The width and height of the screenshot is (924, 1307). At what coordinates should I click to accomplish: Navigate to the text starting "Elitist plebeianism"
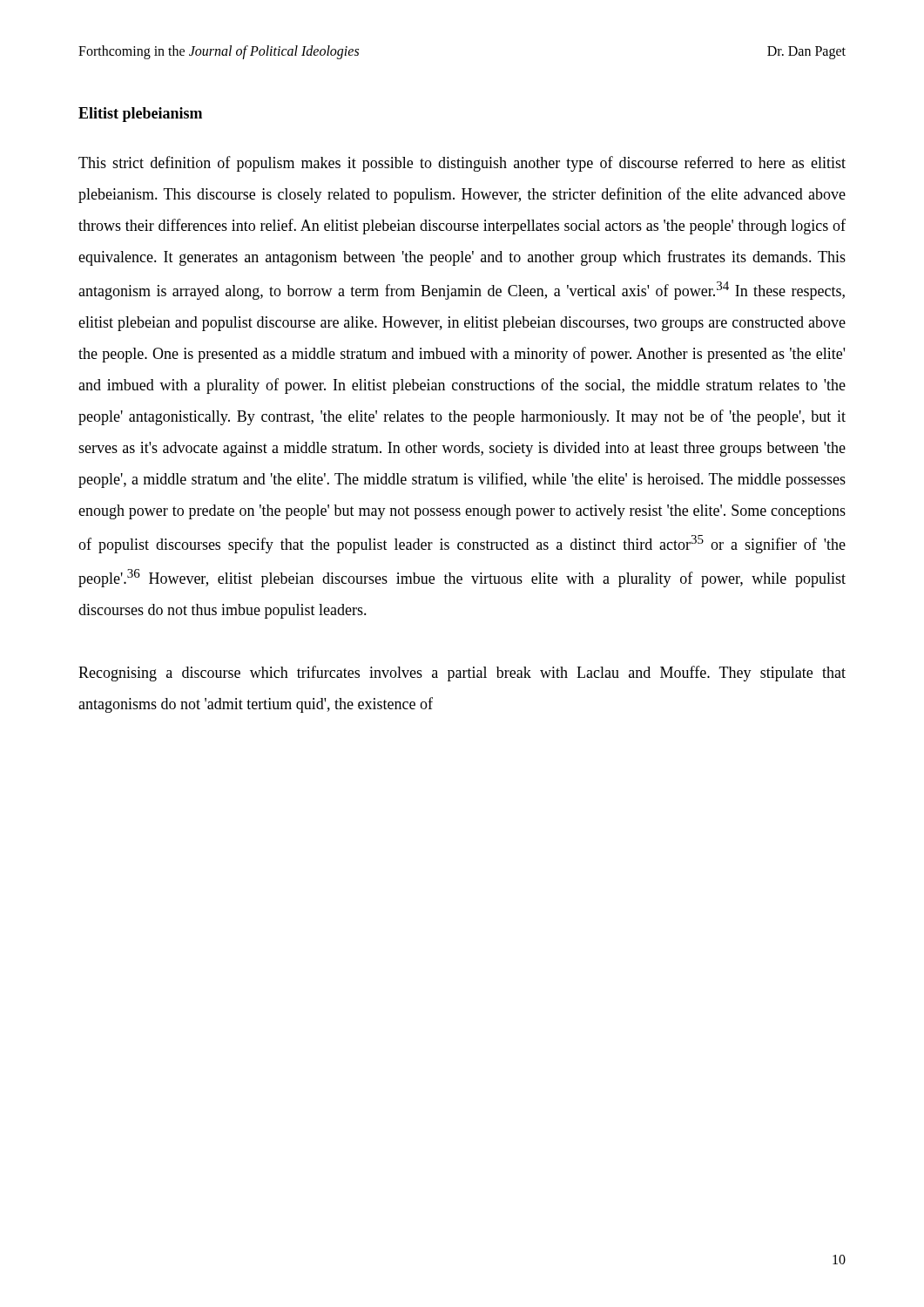(140, 113)
